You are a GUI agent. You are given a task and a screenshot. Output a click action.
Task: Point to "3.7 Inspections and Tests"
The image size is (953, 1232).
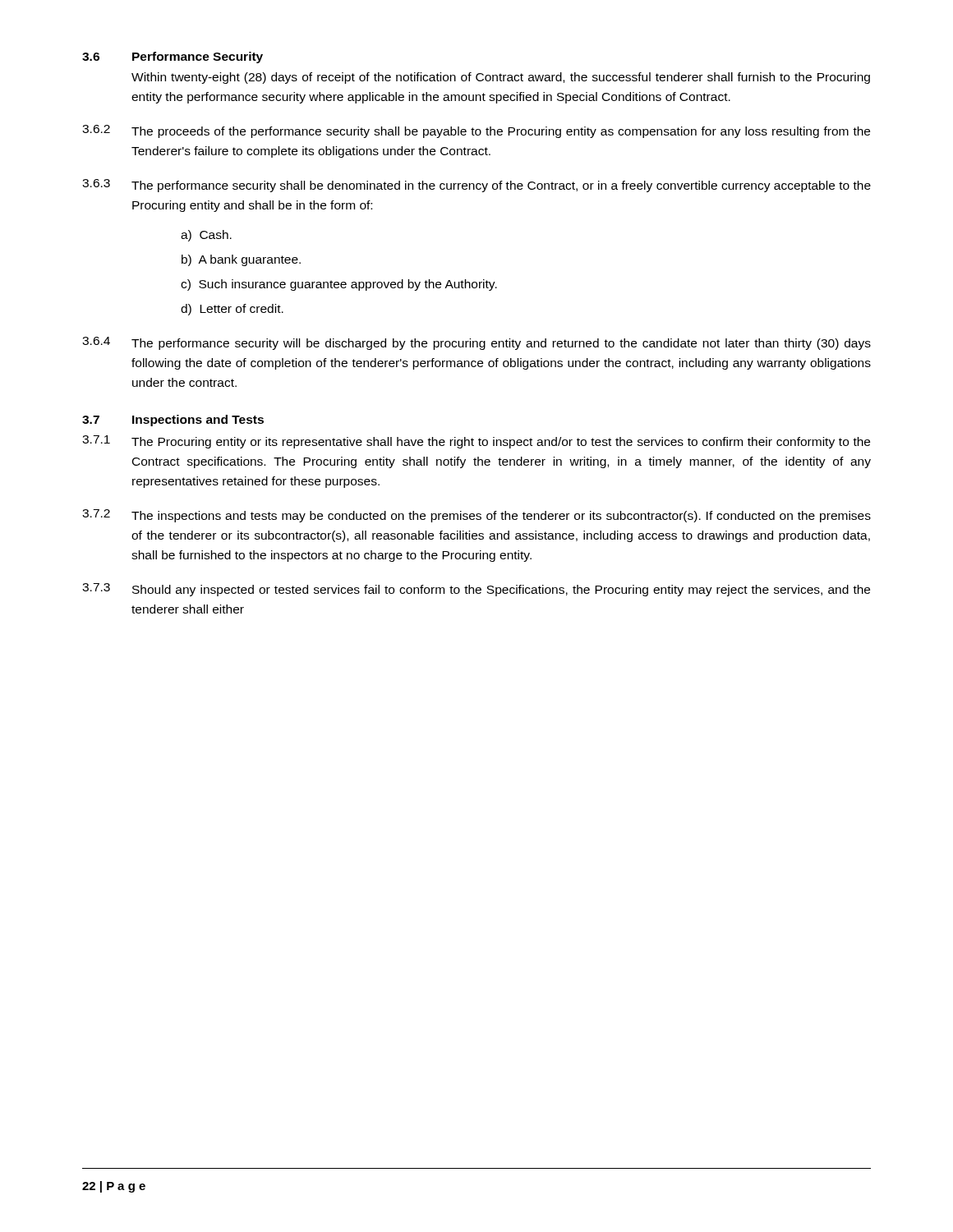pos(173,420)
